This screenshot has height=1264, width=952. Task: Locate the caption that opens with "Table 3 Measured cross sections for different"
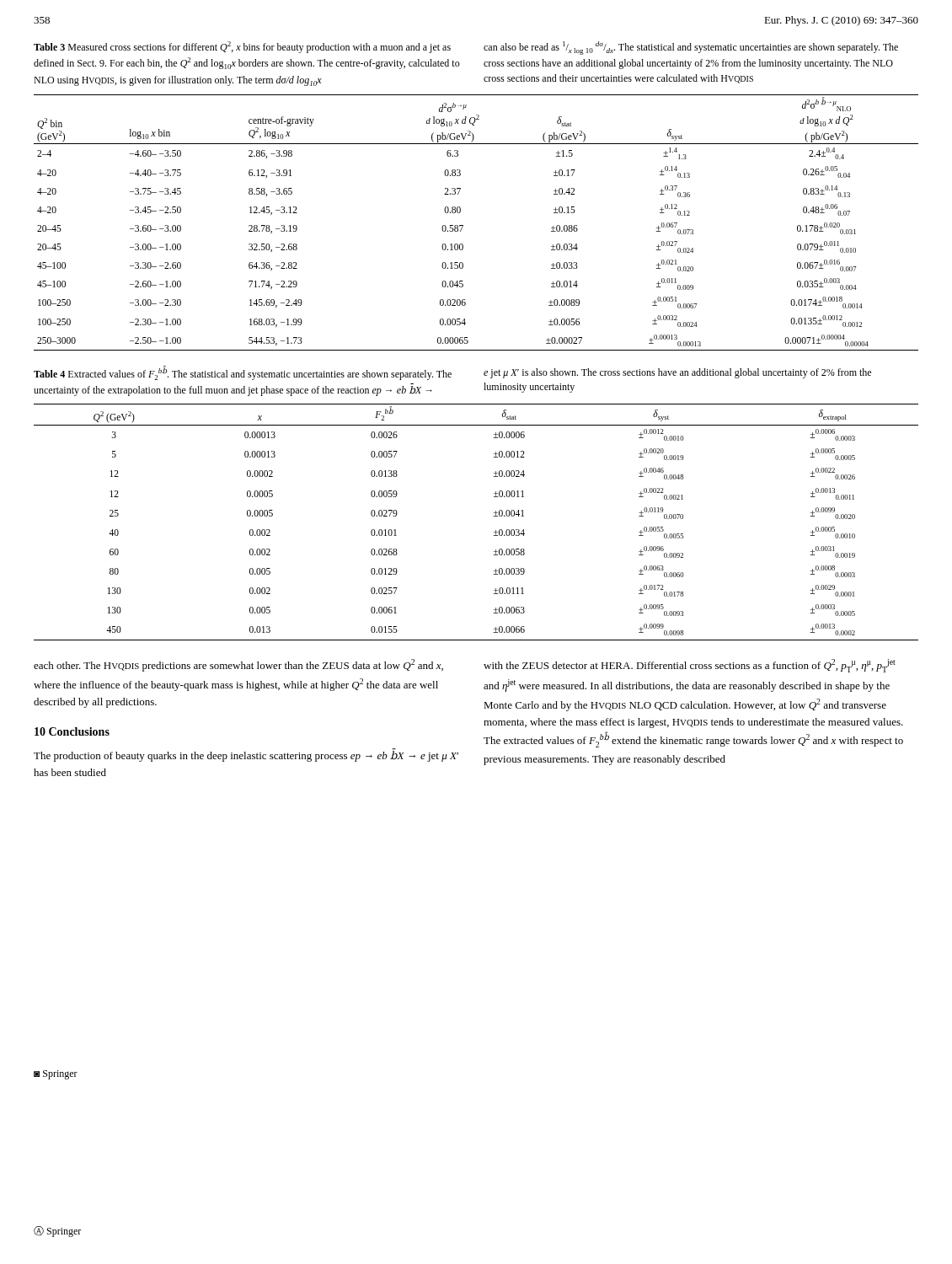[247, 64]
